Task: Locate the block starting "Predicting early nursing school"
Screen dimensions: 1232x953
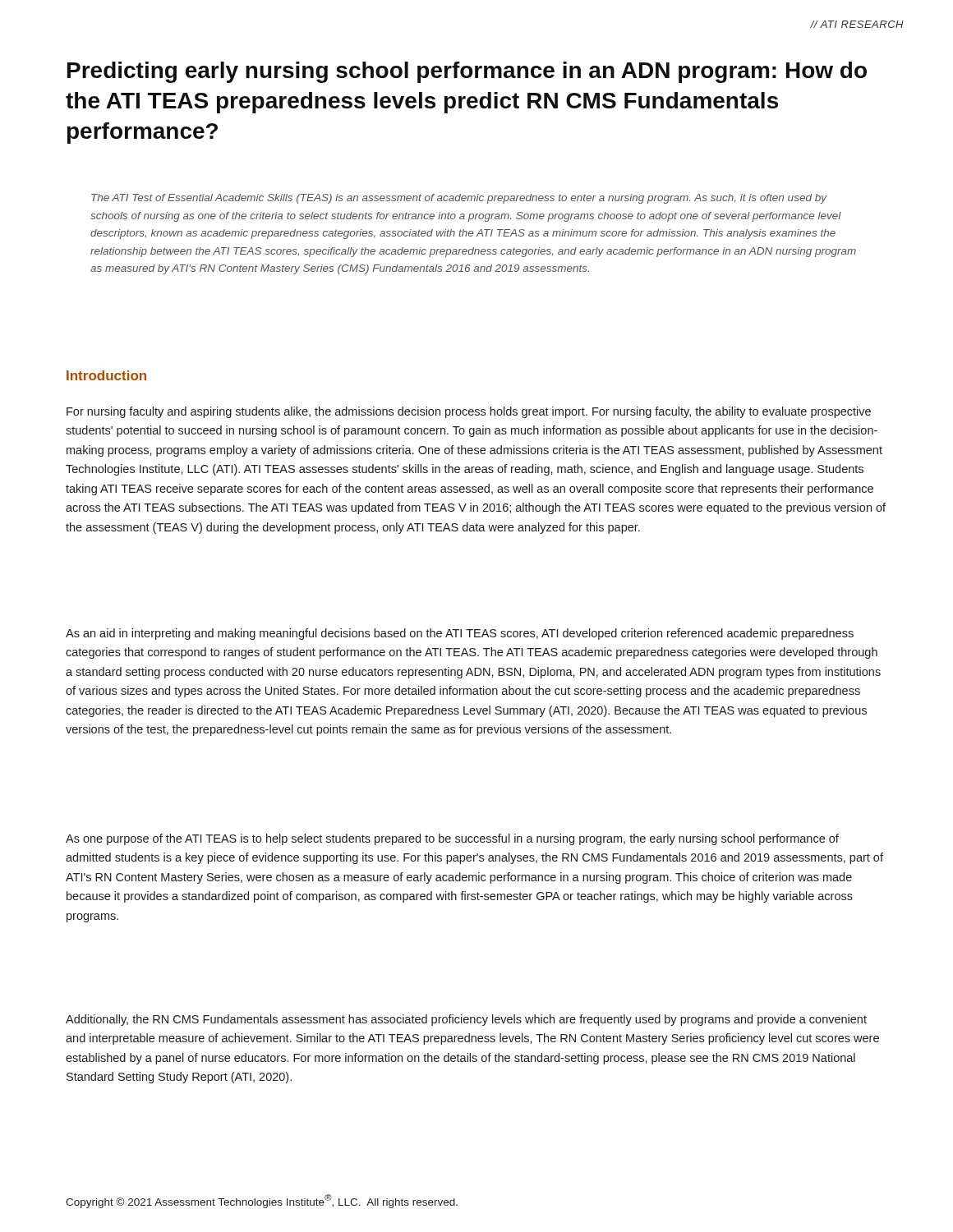Action: (x=476, y=101)
